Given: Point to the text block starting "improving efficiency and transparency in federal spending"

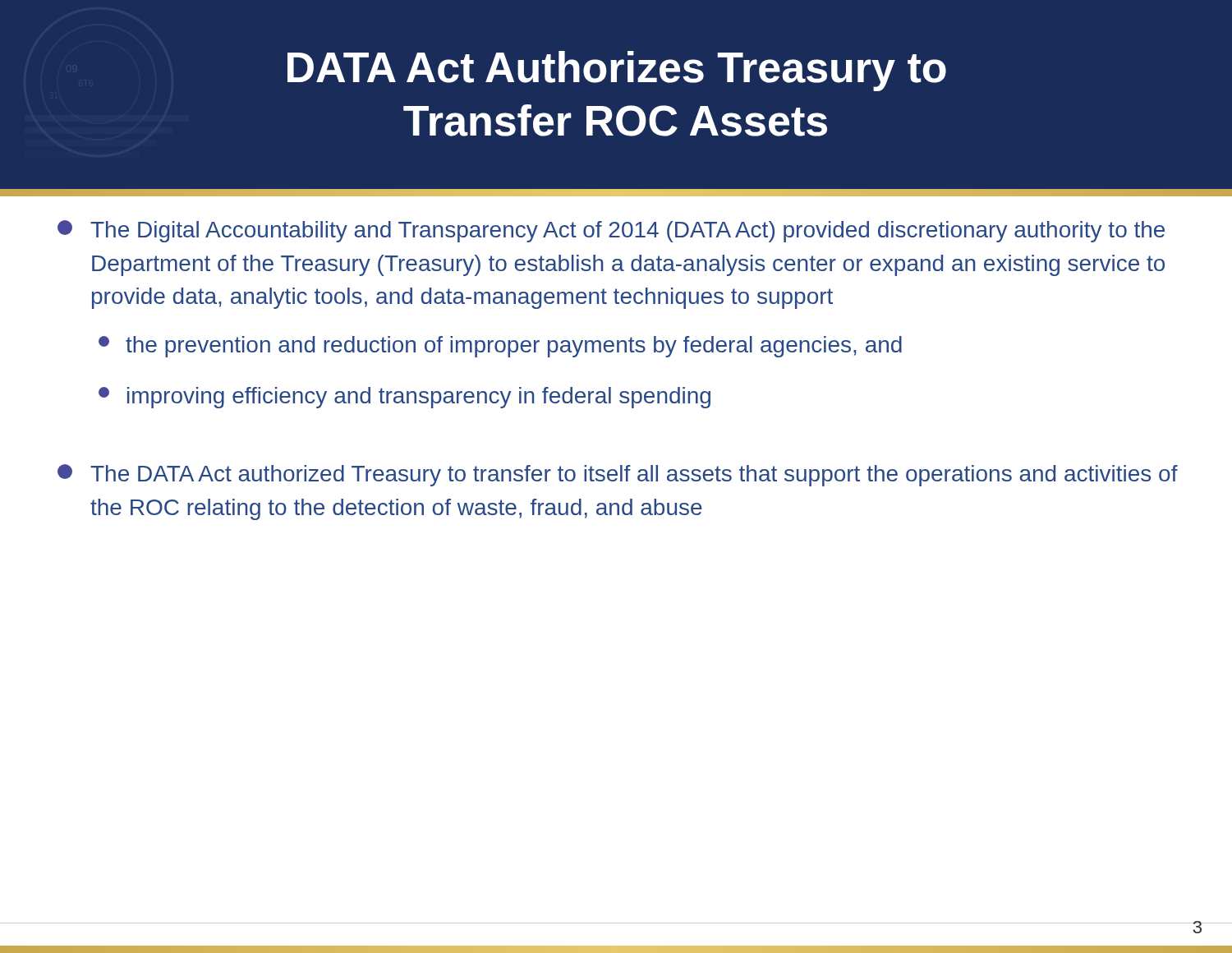Looking at the screenshot, I should coord(645,397).
